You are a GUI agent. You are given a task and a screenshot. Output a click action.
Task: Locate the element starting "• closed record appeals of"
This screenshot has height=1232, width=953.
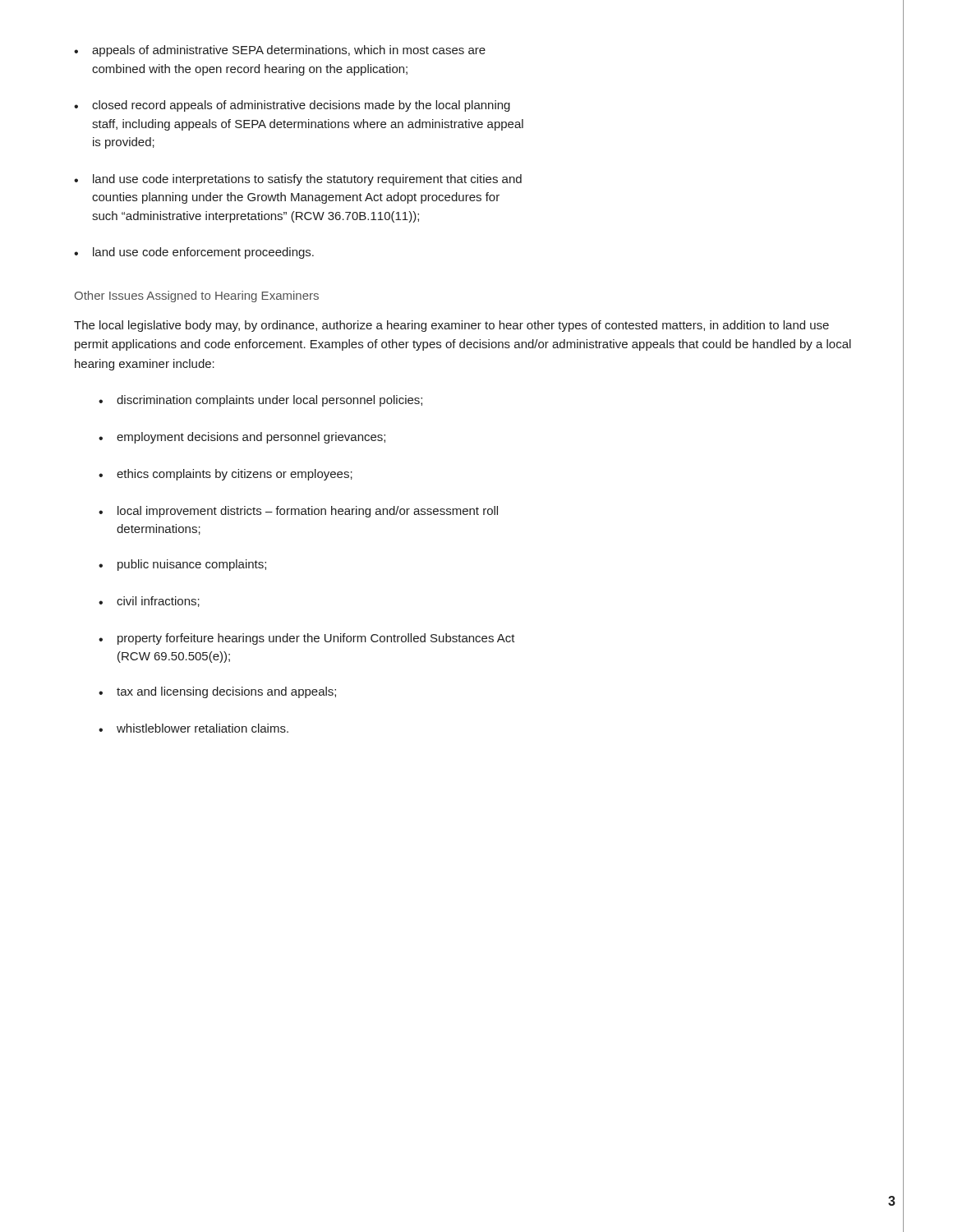point(299,124)
